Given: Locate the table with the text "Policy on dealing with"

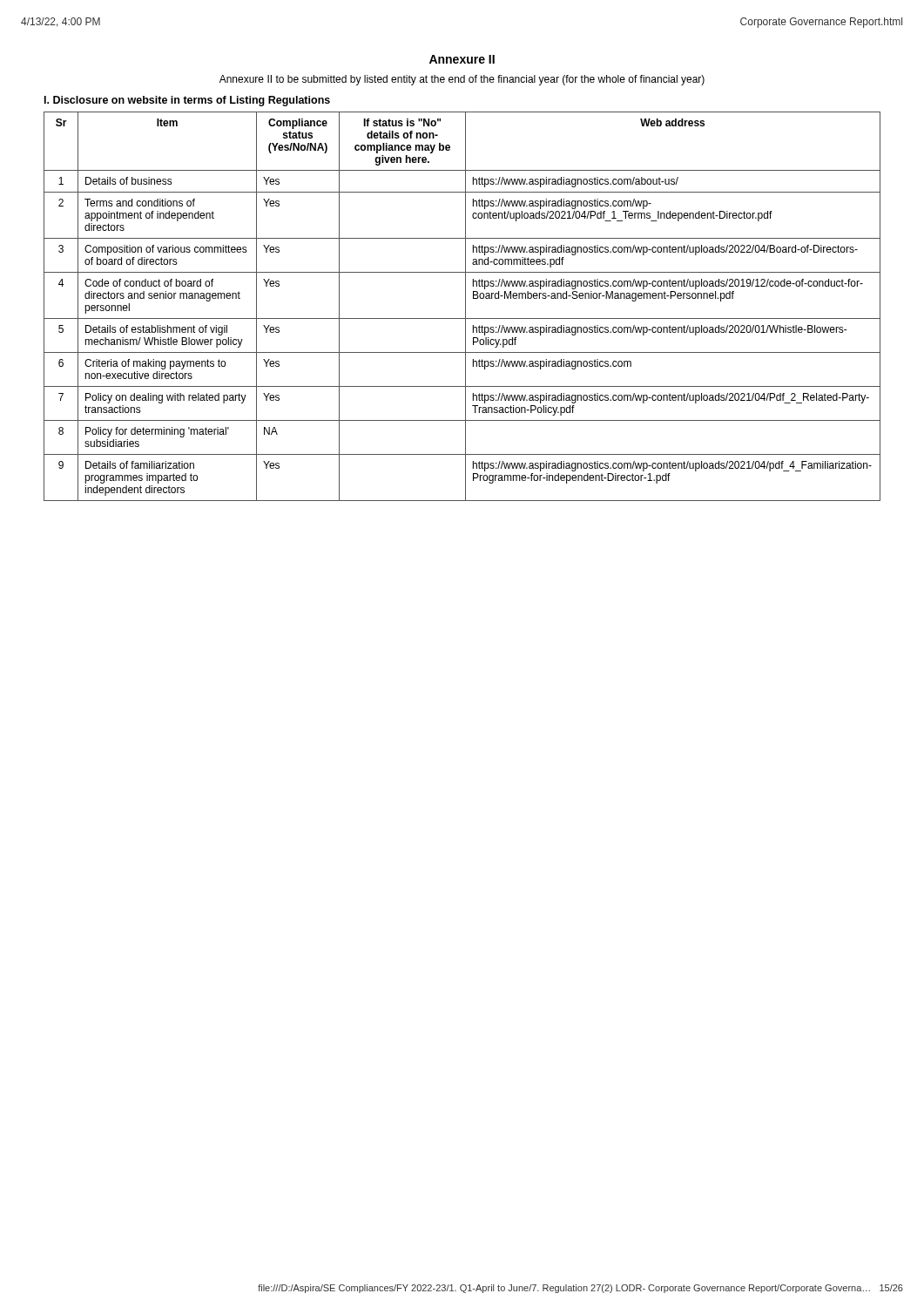Looking at the screenshot, I should (462, 306).
